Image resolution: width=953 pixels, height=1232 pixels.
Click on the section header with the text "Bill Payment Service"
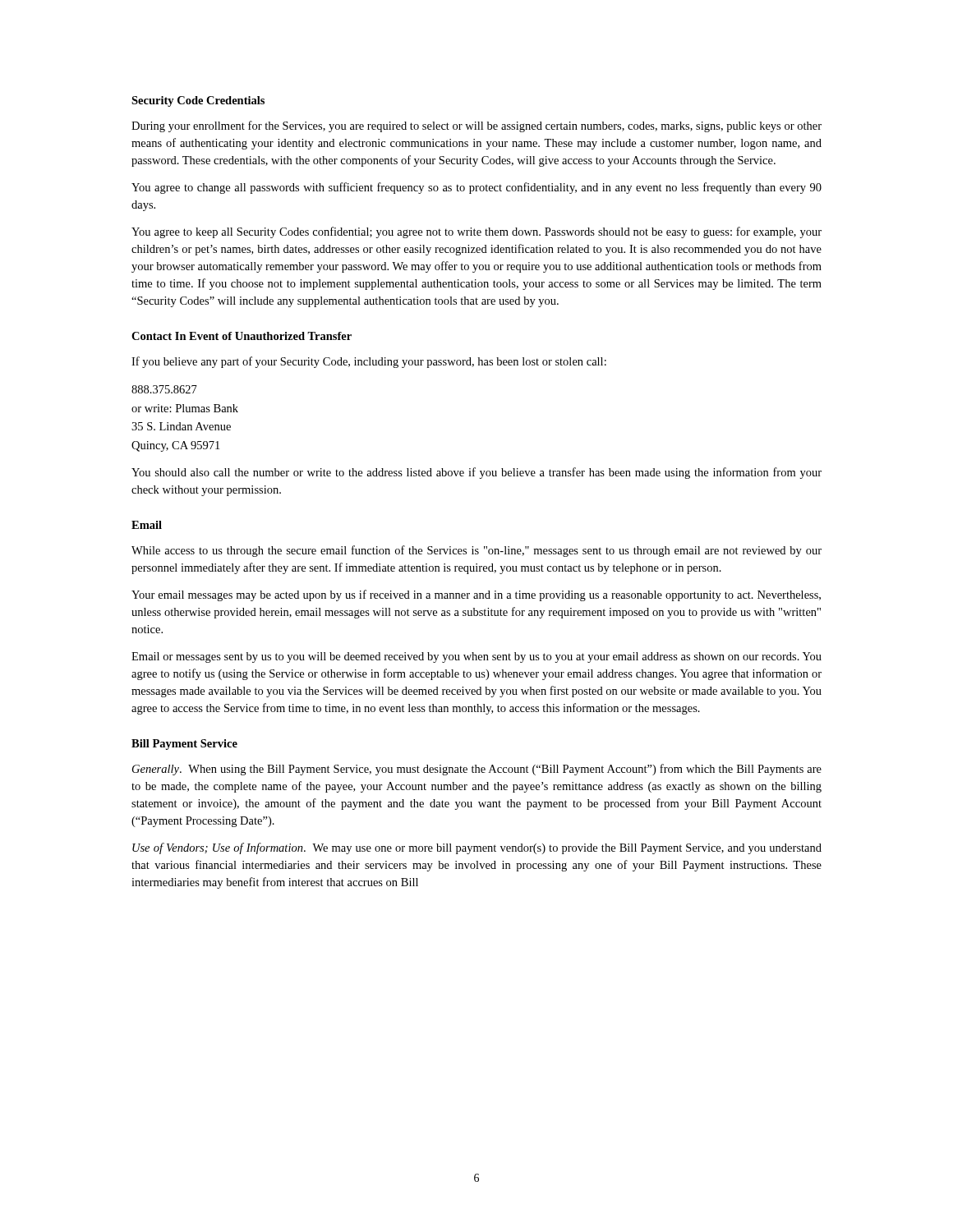(184, 744)
